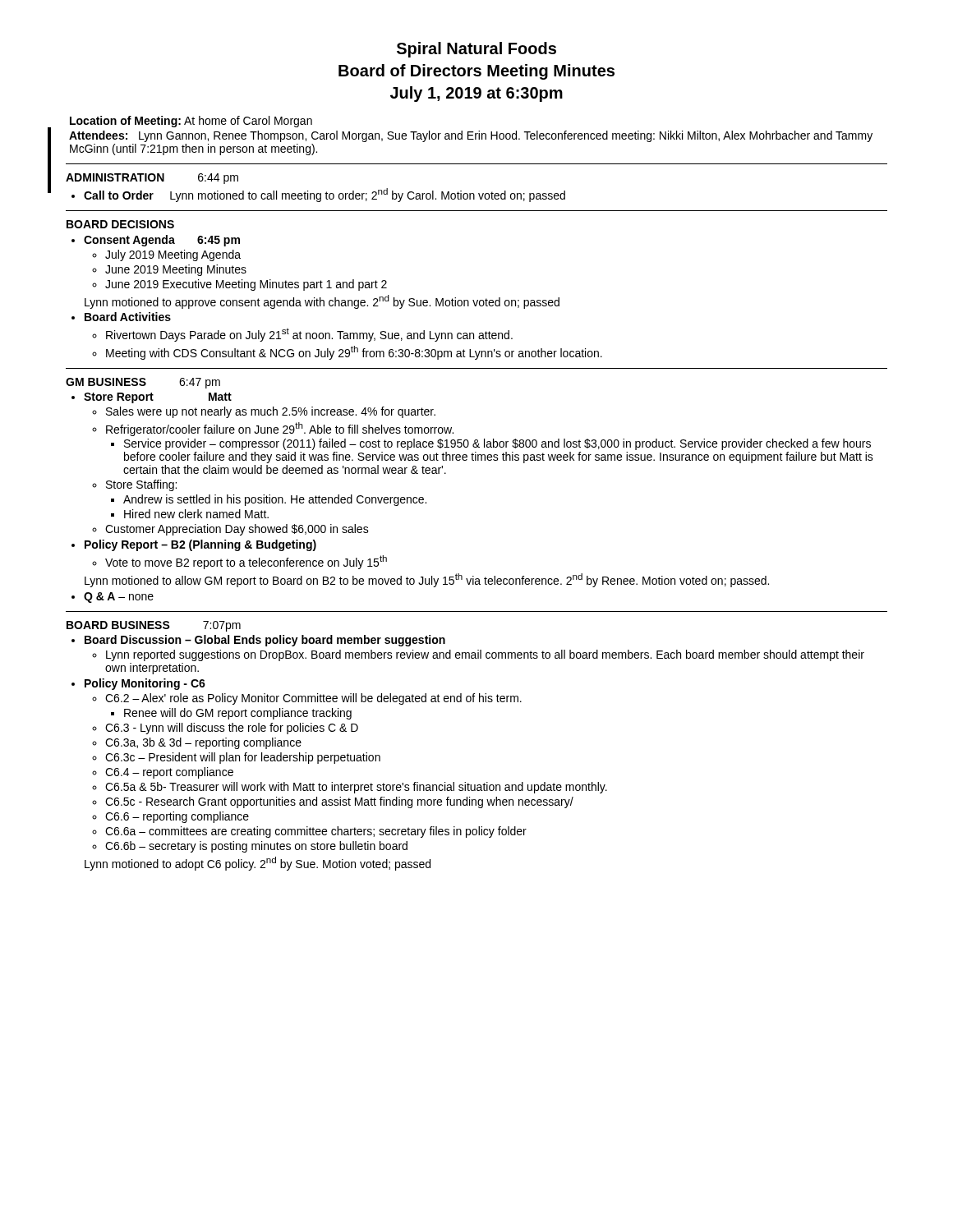Locate the block of text that opens with "Board Discussion – Global Ends policy"
Screen dimensions: 1232x953
(486, 653)
